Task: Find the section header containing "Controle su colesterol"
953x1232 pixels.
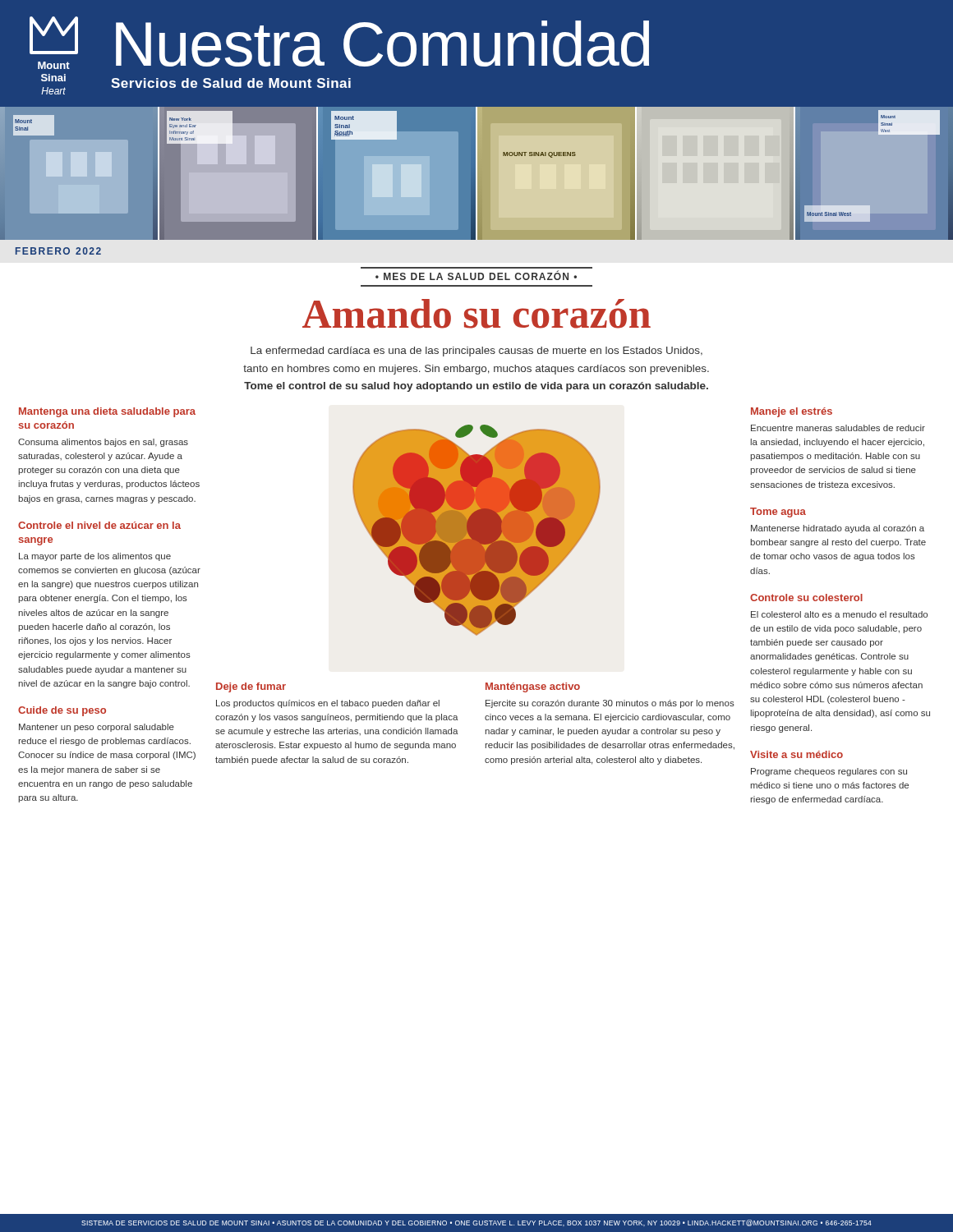Action: [x=806, y=597]
